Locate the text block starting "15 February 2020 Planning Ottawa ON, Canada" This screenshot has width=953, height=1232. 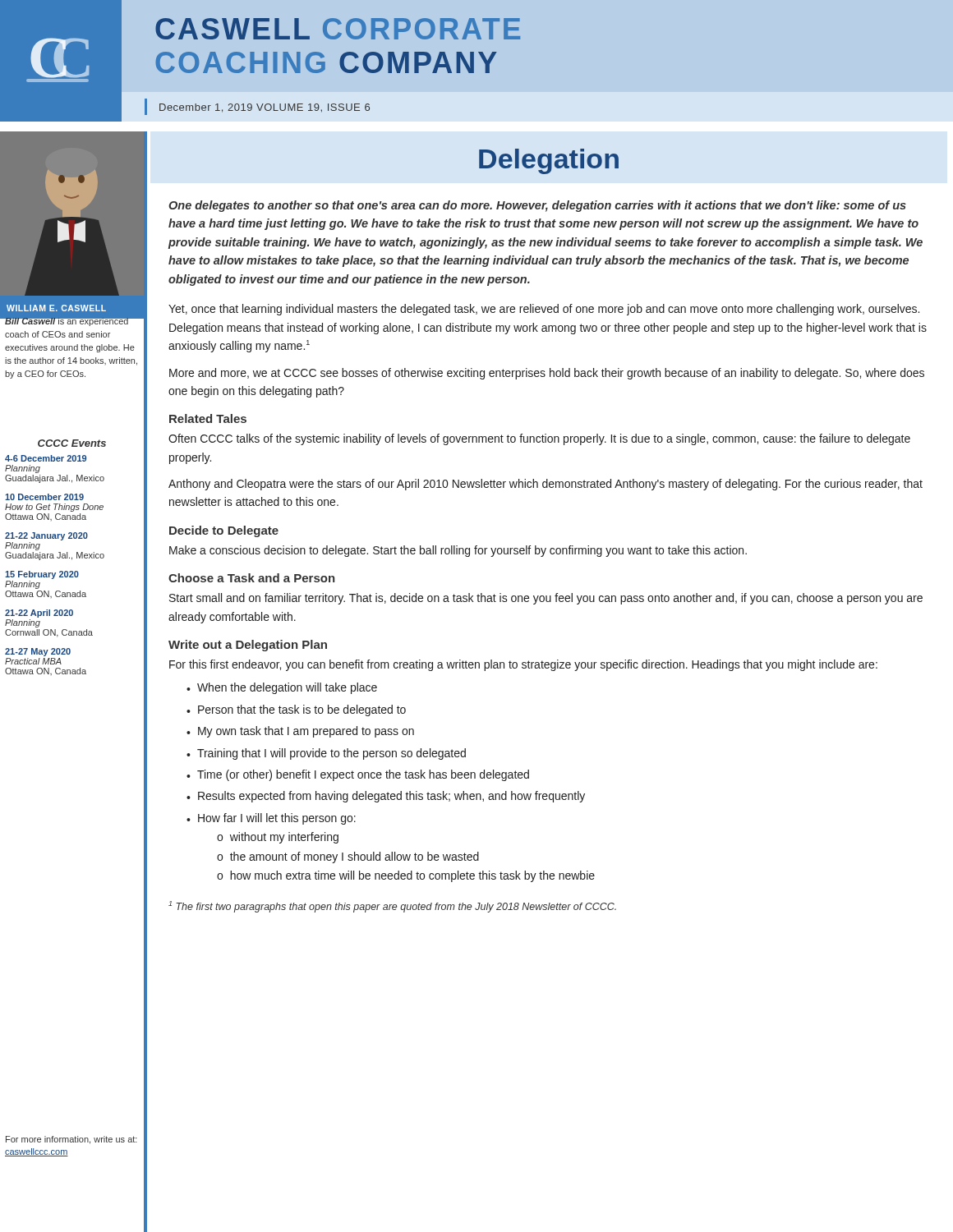(72, 584)
